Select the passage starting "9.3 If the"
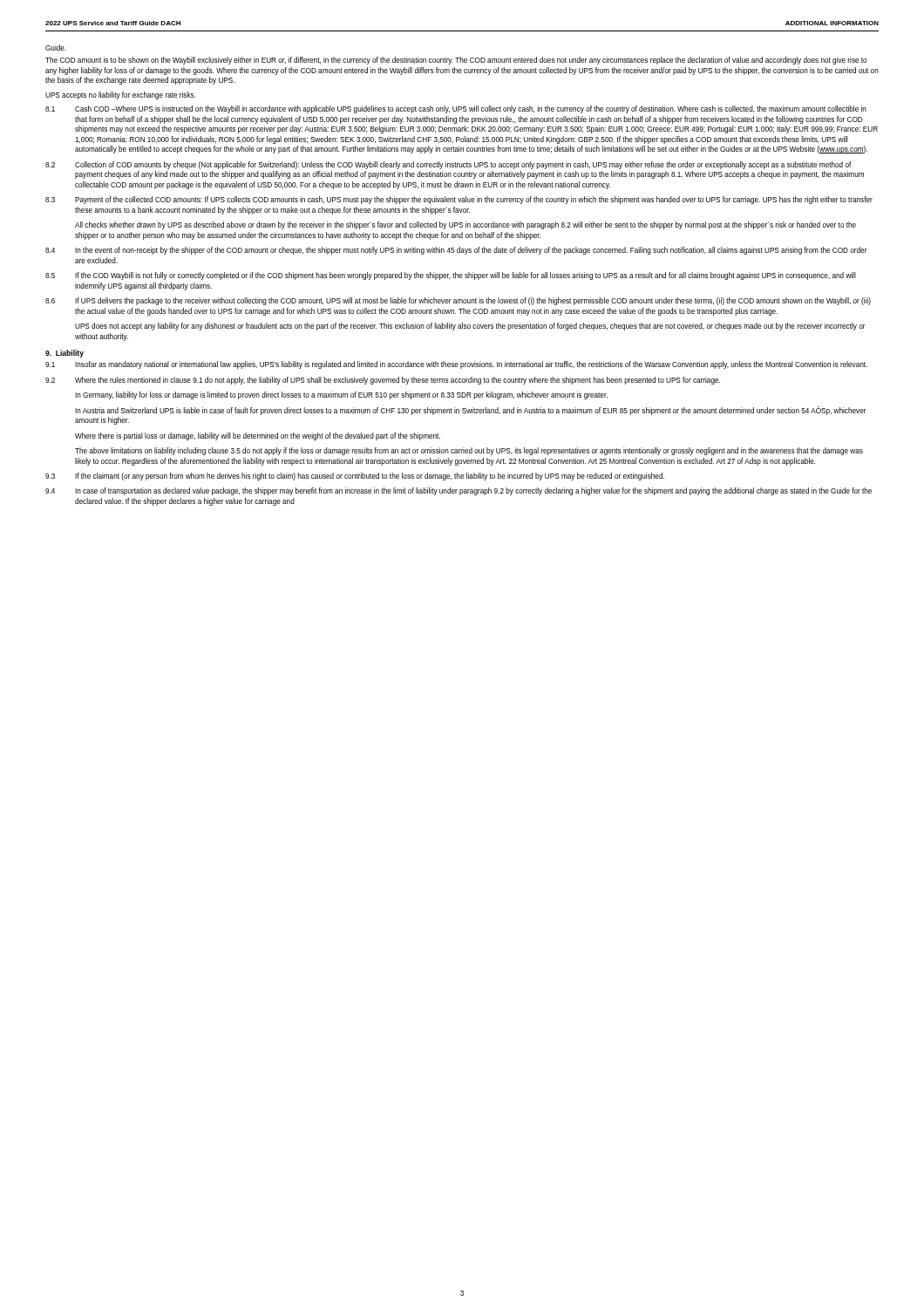Screen dimensions: 1308x924 click(x=462, y=477)
